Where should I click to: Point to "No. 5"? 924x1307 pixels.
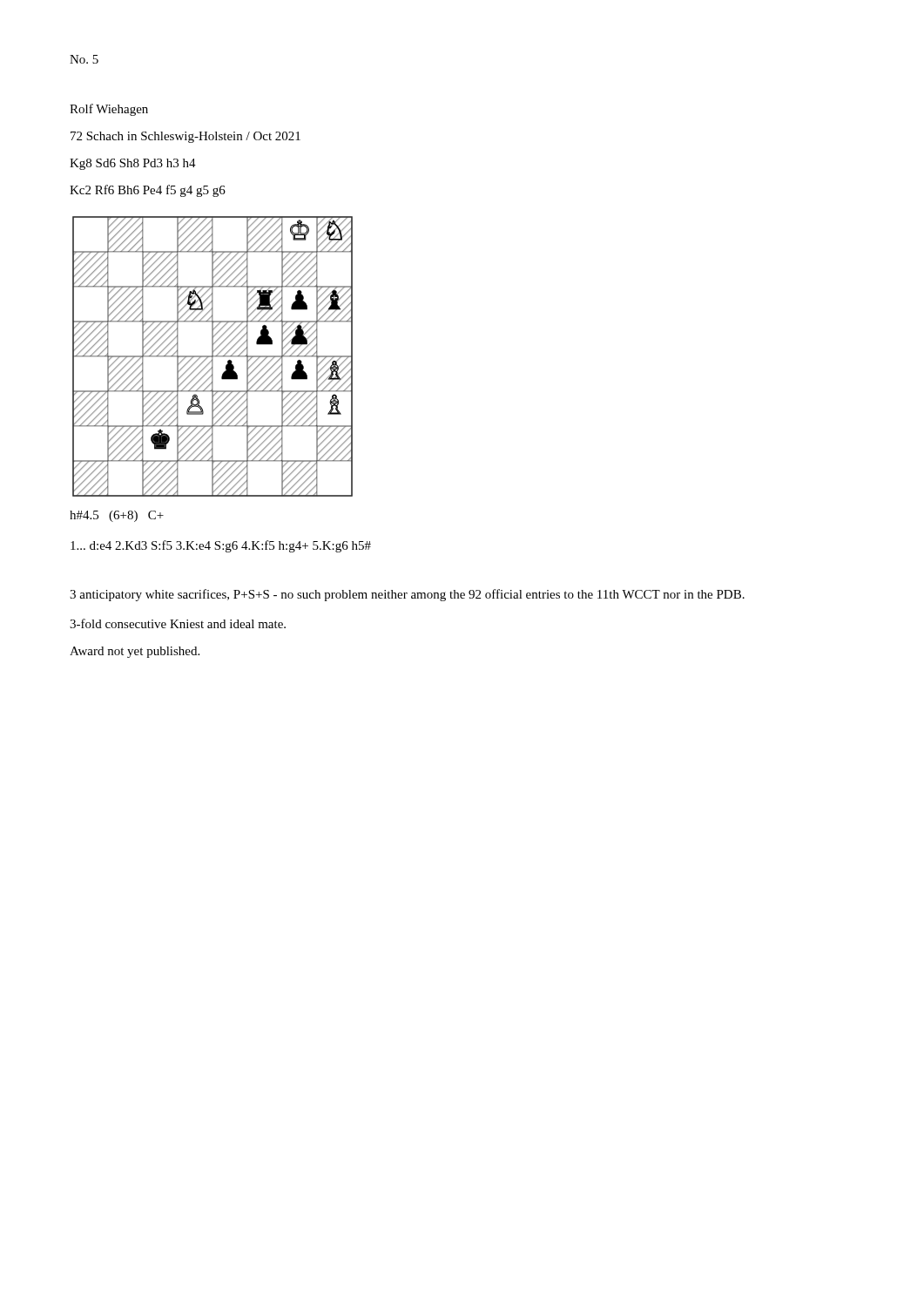click(x=84, y=59)
